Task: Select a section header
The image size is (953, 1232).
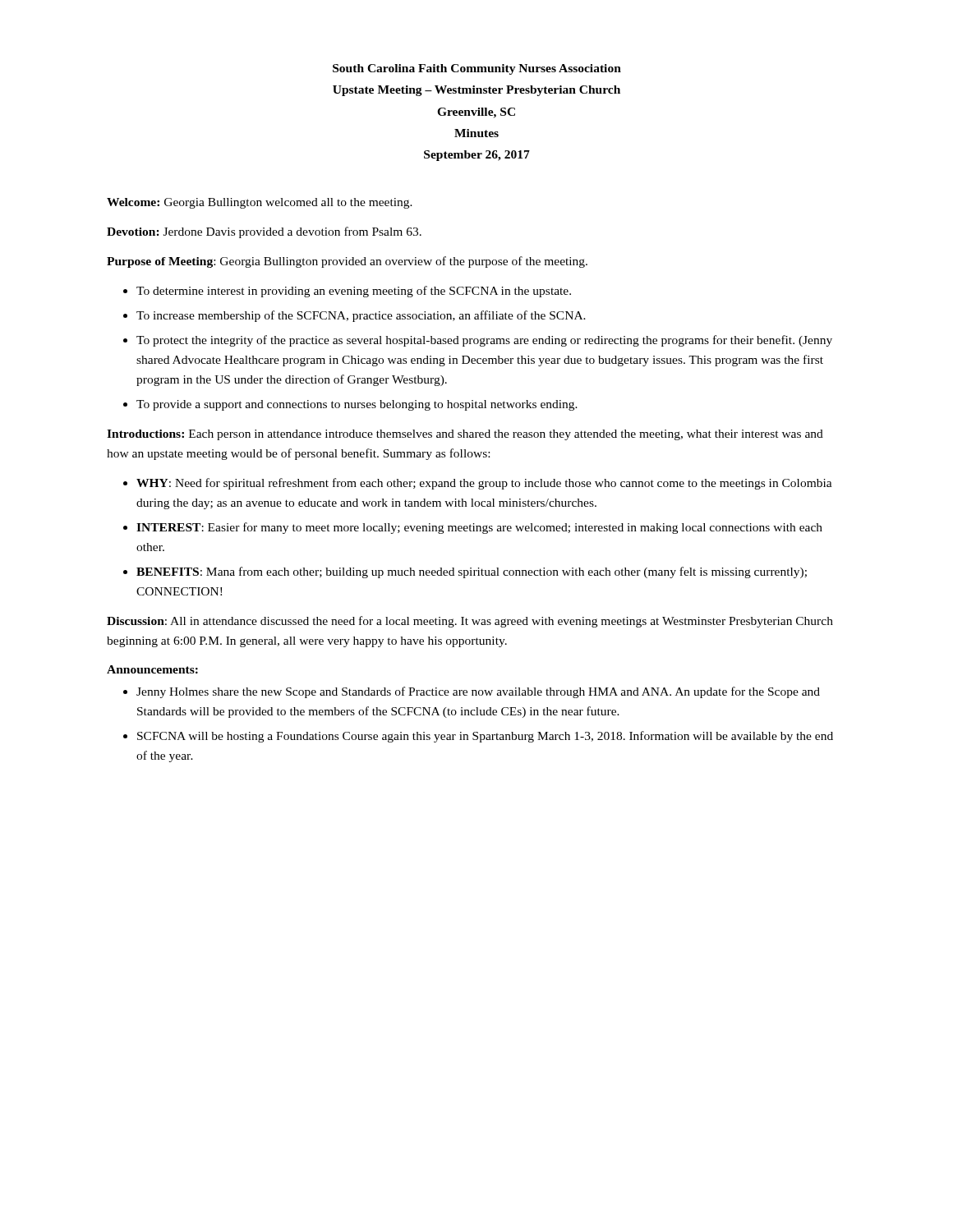Action: coord(153,669)
